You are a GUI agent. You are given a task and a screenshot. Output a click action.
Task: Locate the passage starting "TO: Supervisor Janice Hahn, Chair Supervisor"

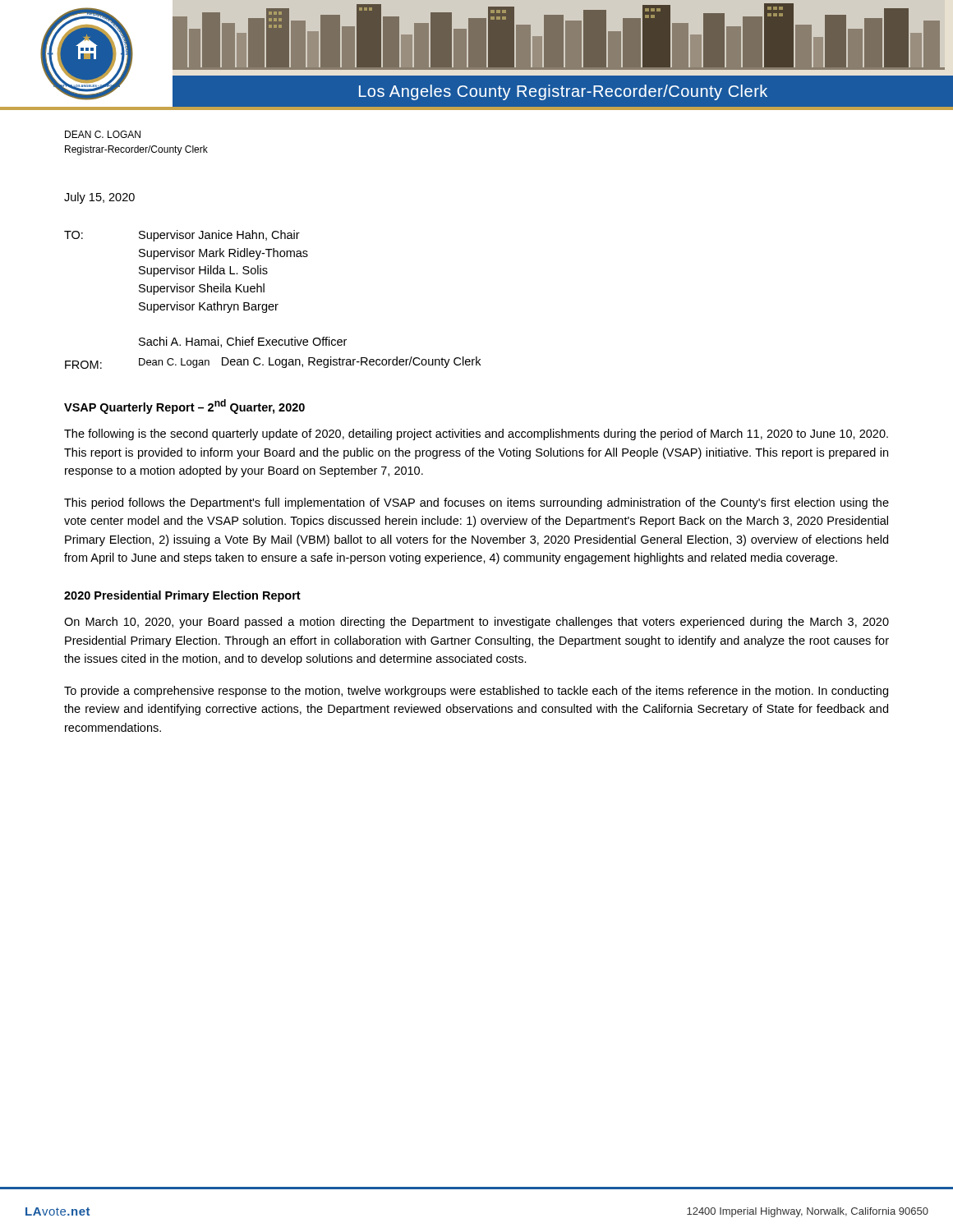(x=182, y=236)
